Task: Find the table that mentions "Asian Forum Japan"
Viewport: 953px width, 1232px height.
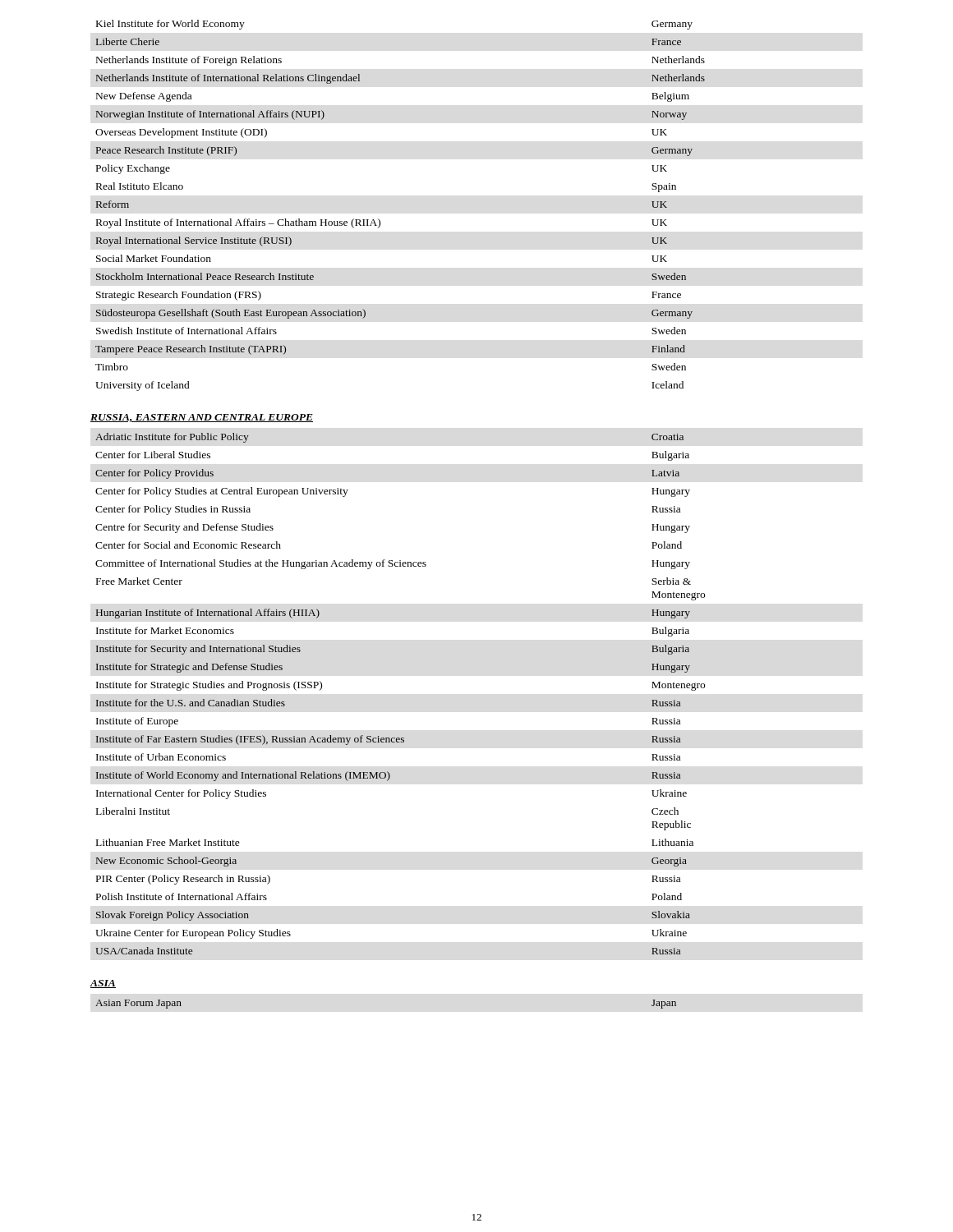Action: (x=476, y=1003)
